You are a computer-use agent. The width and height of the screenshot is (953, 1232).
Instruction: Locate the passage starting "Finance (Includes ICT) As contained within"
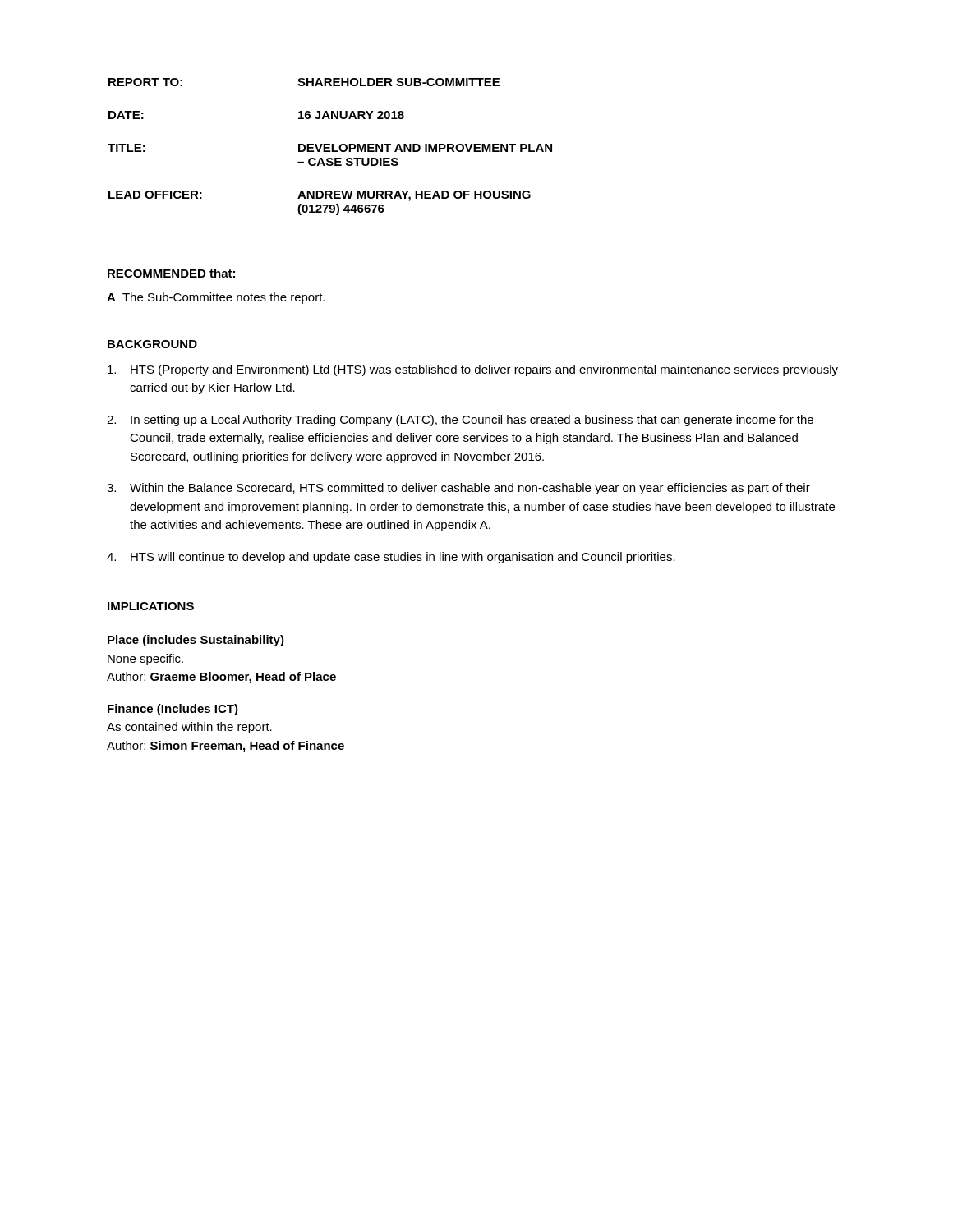[226, 726]
